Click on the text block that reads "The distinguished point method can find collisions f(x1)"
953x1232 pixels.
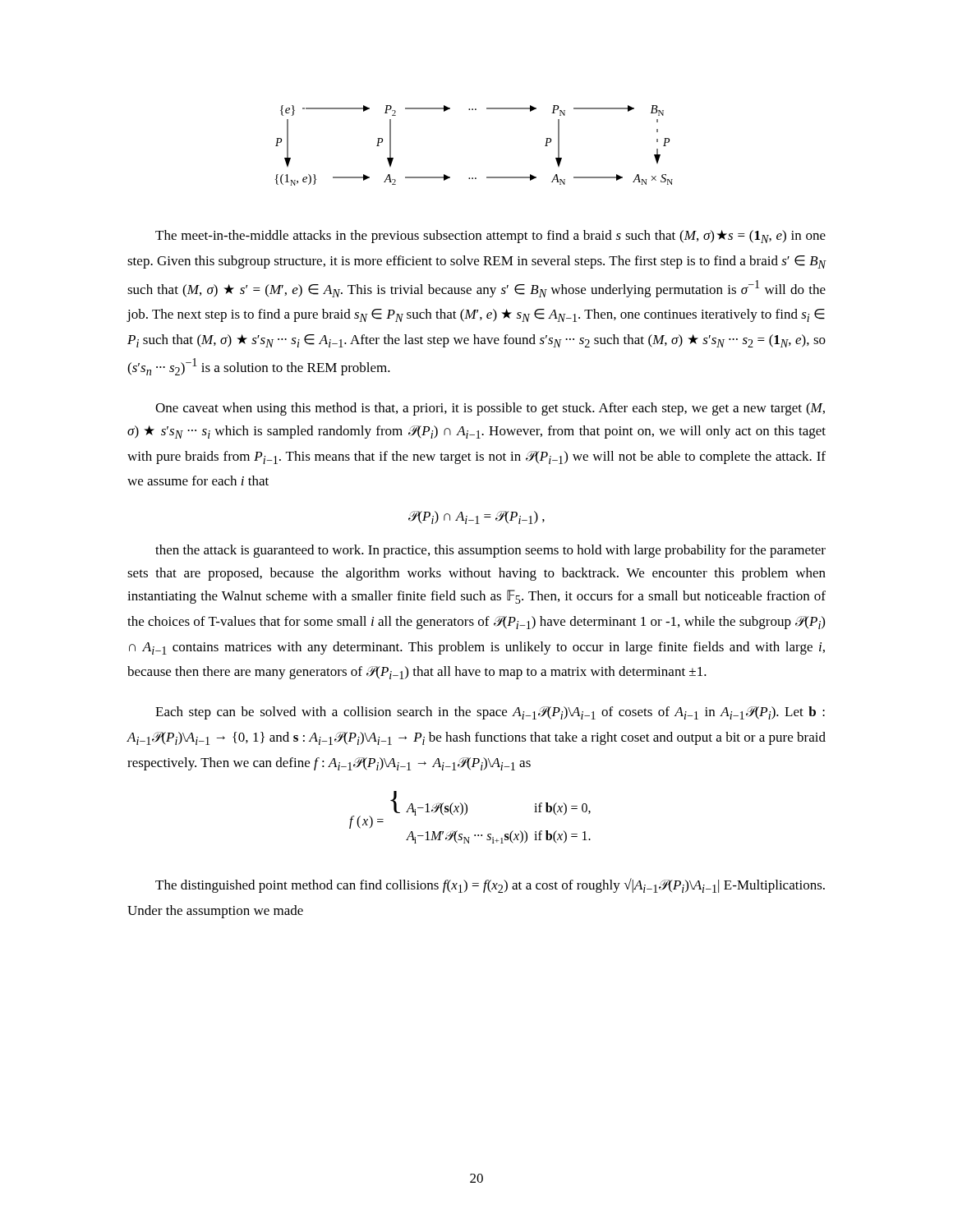[x=476, y=898]
